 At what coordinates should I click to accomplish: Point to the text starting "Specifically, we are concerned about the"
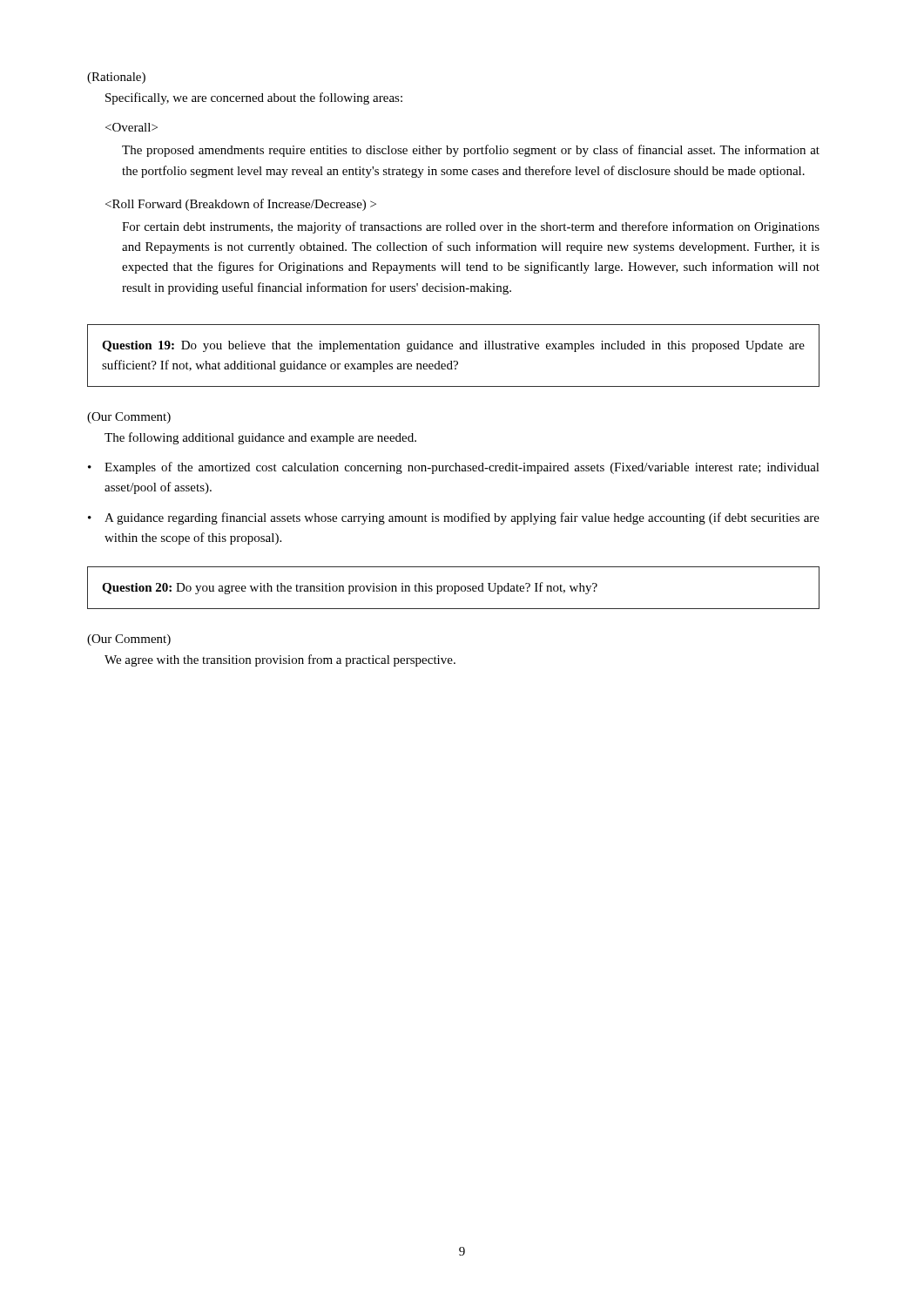point(254,98)
